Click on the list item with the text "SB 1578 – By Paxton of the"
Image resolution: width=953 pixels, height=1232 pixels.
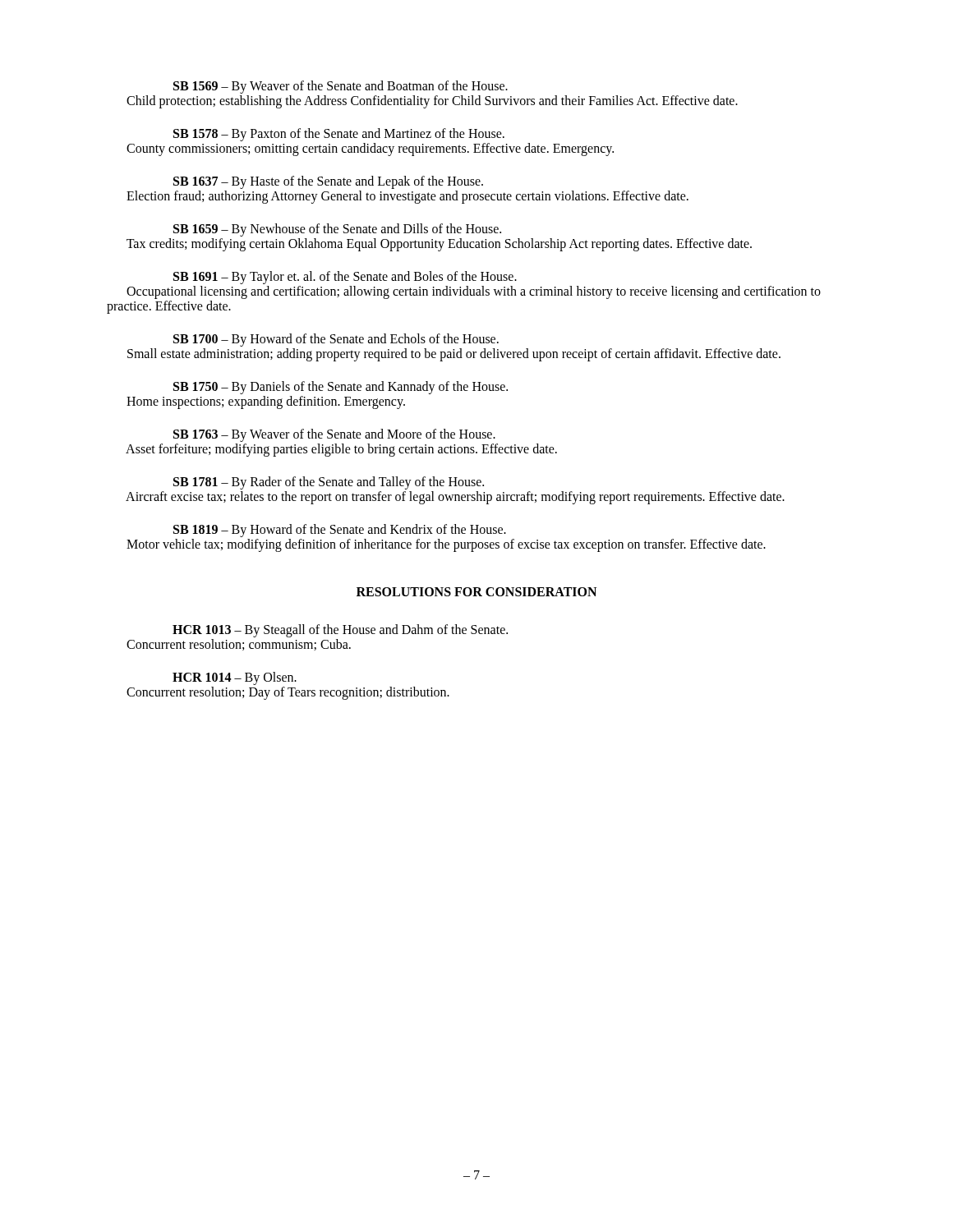476,141
